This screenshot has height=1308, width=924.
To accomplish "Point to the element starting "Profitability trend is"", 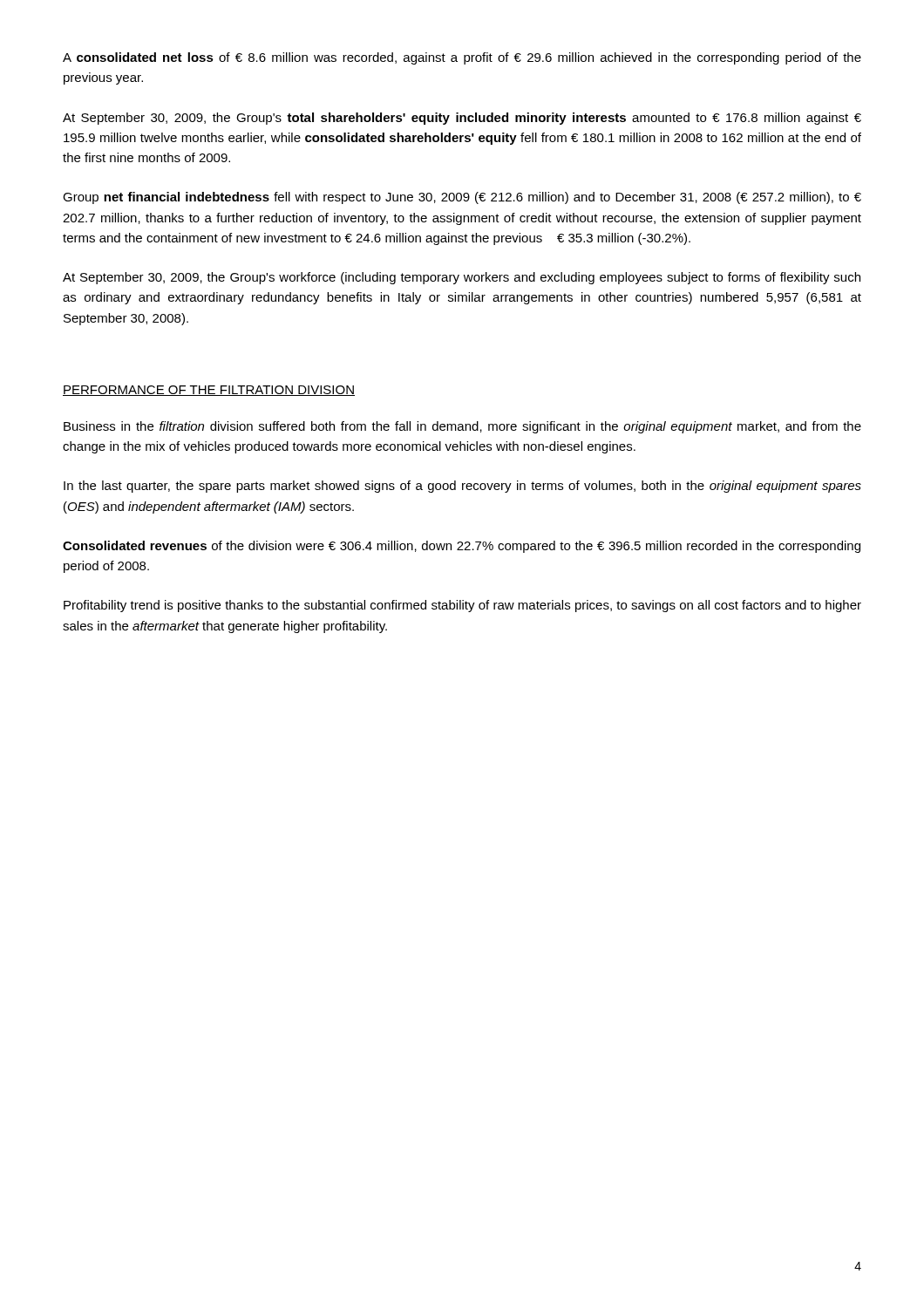I will [x=462, y=615].
